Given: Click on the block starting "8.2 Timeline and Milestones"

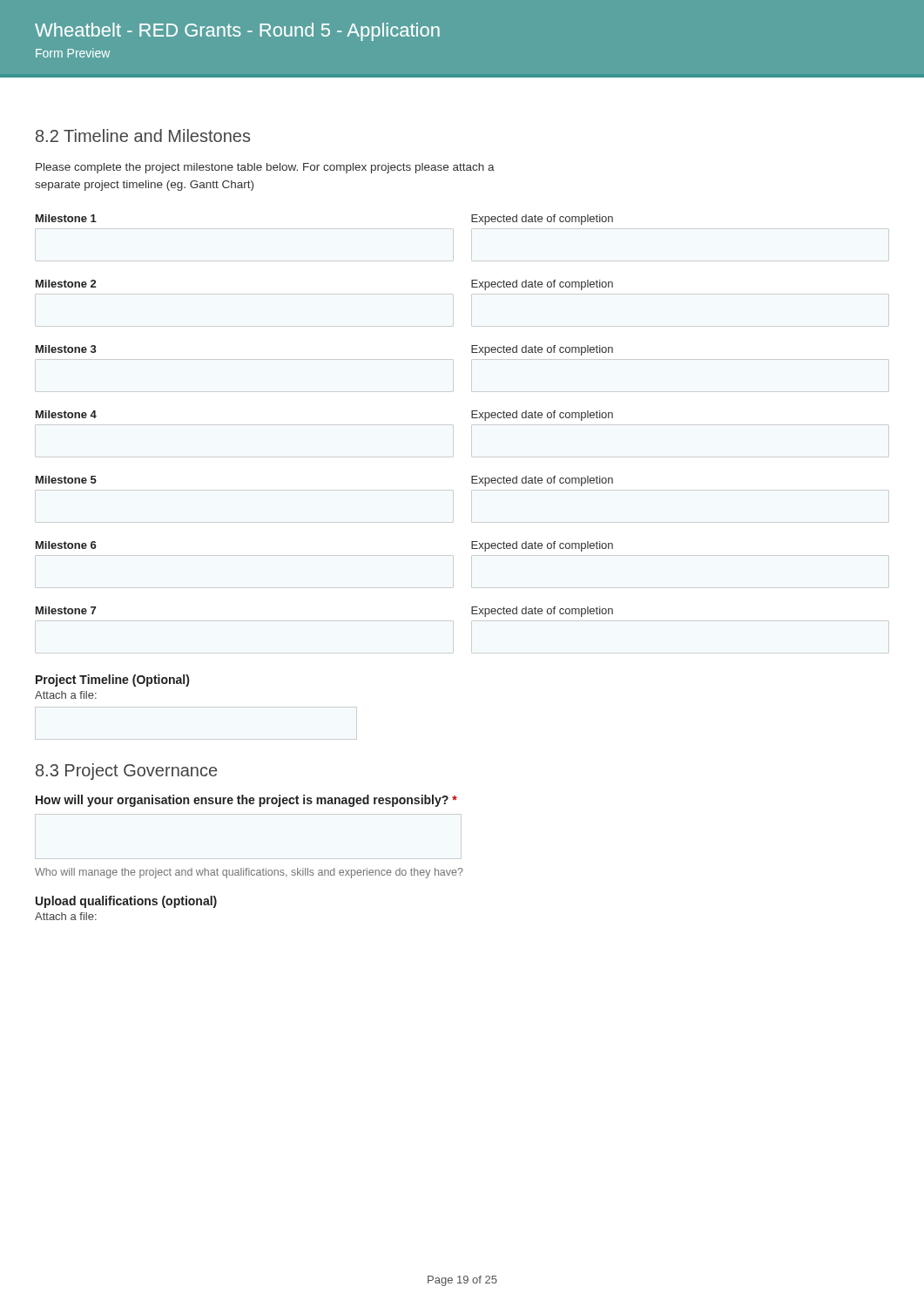Looking at the screenshot, I should pyautogui.click(x=143, y=136).
